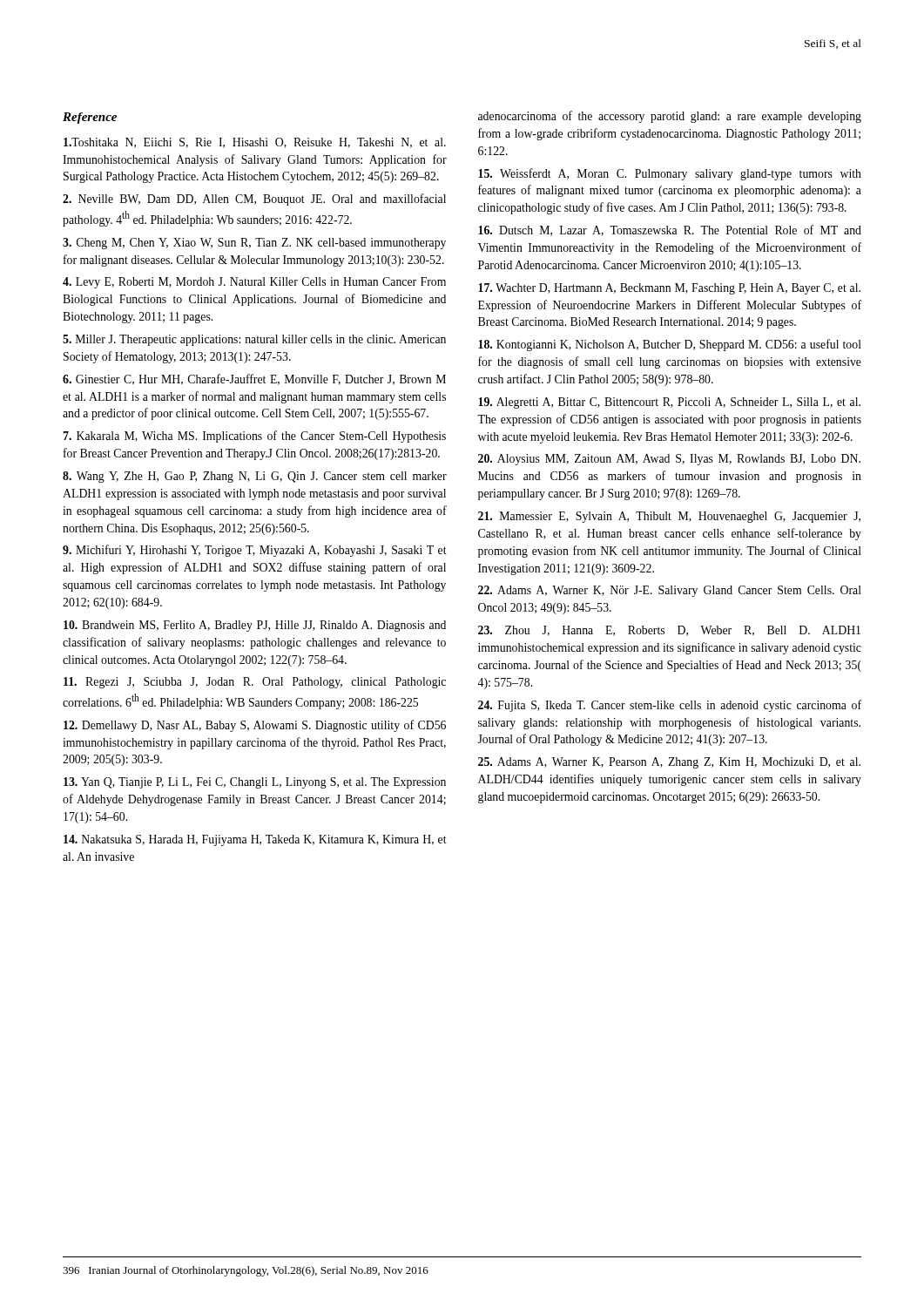Viewport: 924px width, 1307px height.
Task: Point to the region starting "7. Kakarala M, Wicha MS. Implications of the"
Action: (255, 445)
